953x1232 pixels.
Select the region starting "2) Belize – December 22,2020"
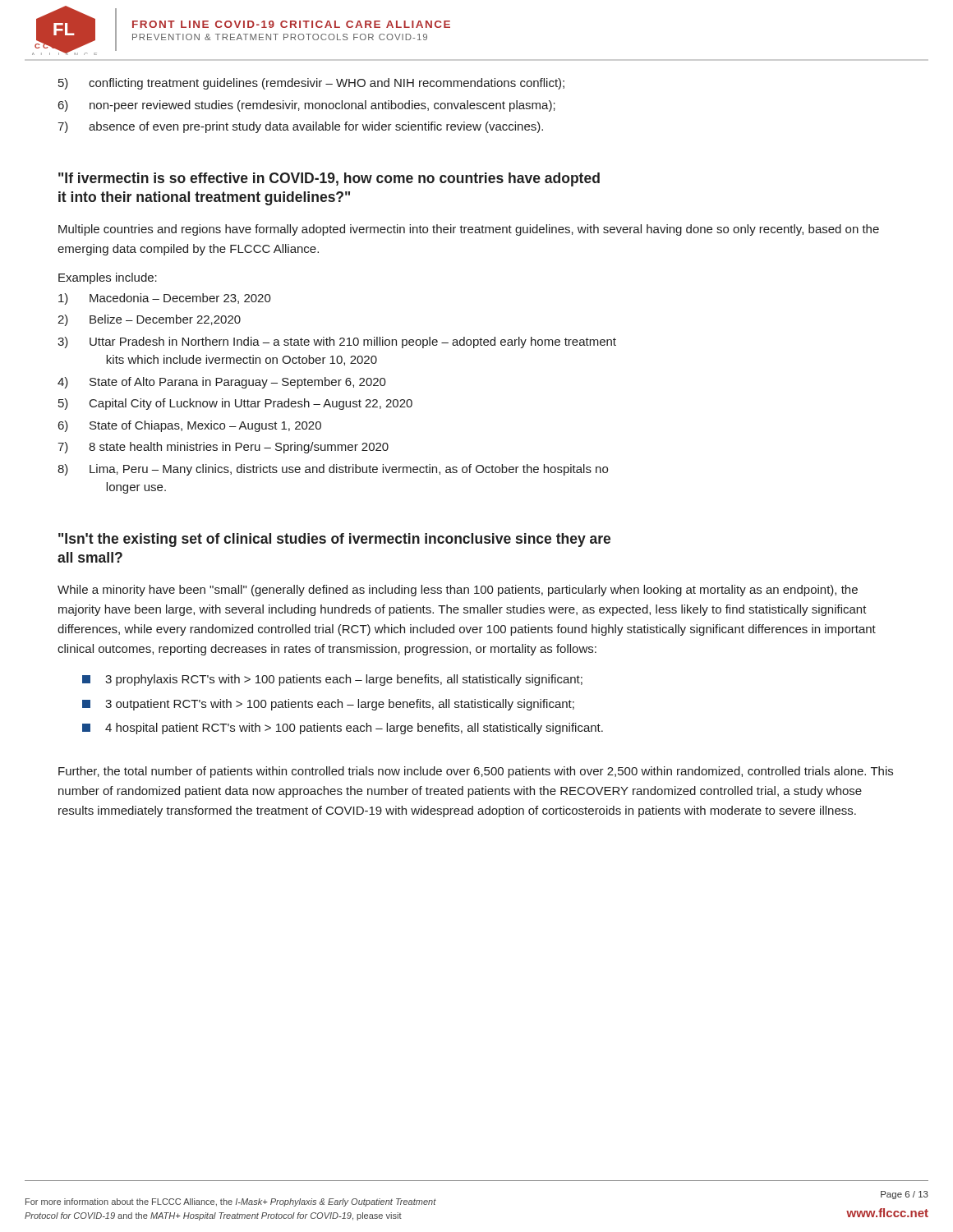point(149,320)
